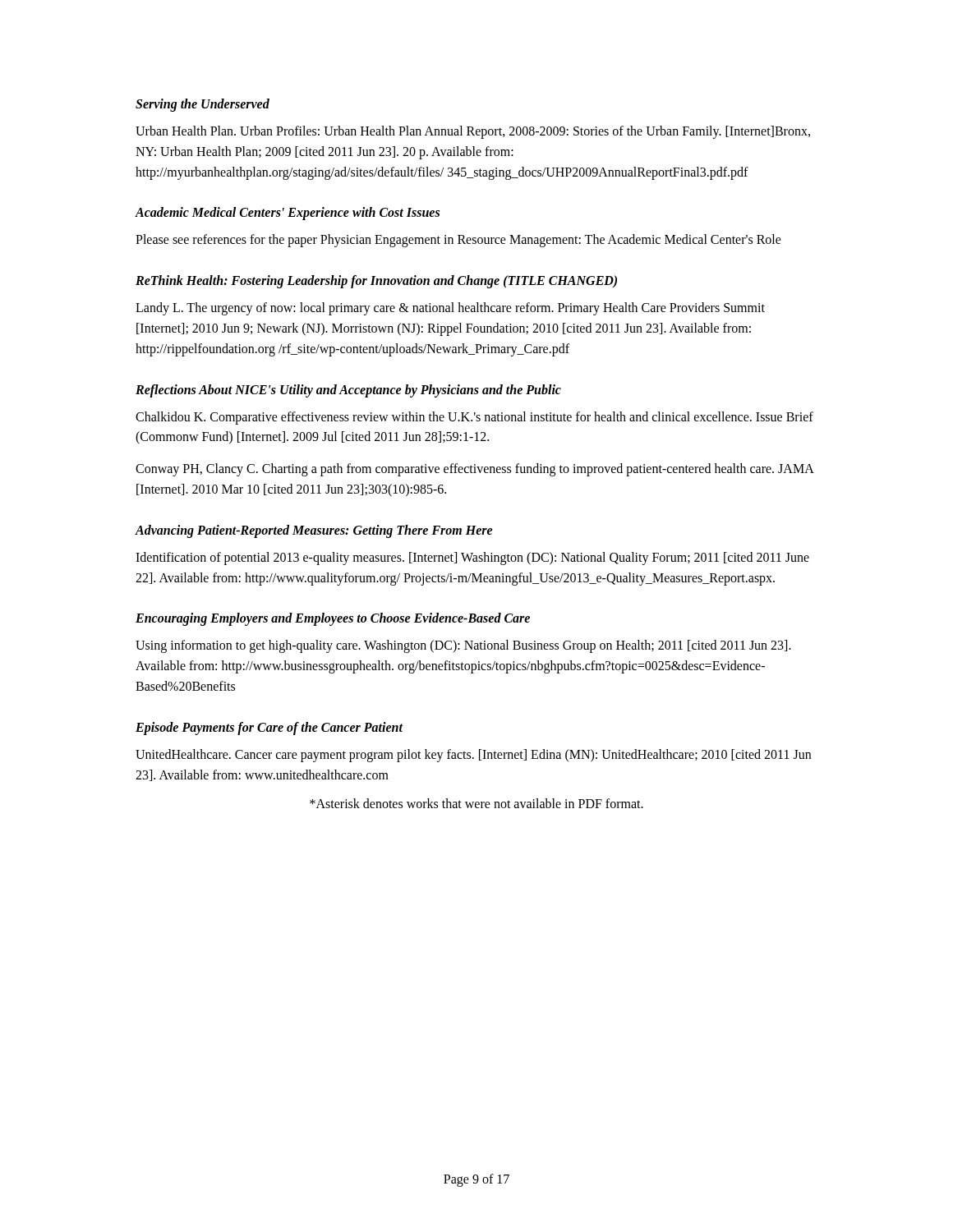Find the block on this page that starts "Urban Health Plan. Urban Profiles: Urban"
Viewport: 953px width, 1232px height.
click(473, 151)
